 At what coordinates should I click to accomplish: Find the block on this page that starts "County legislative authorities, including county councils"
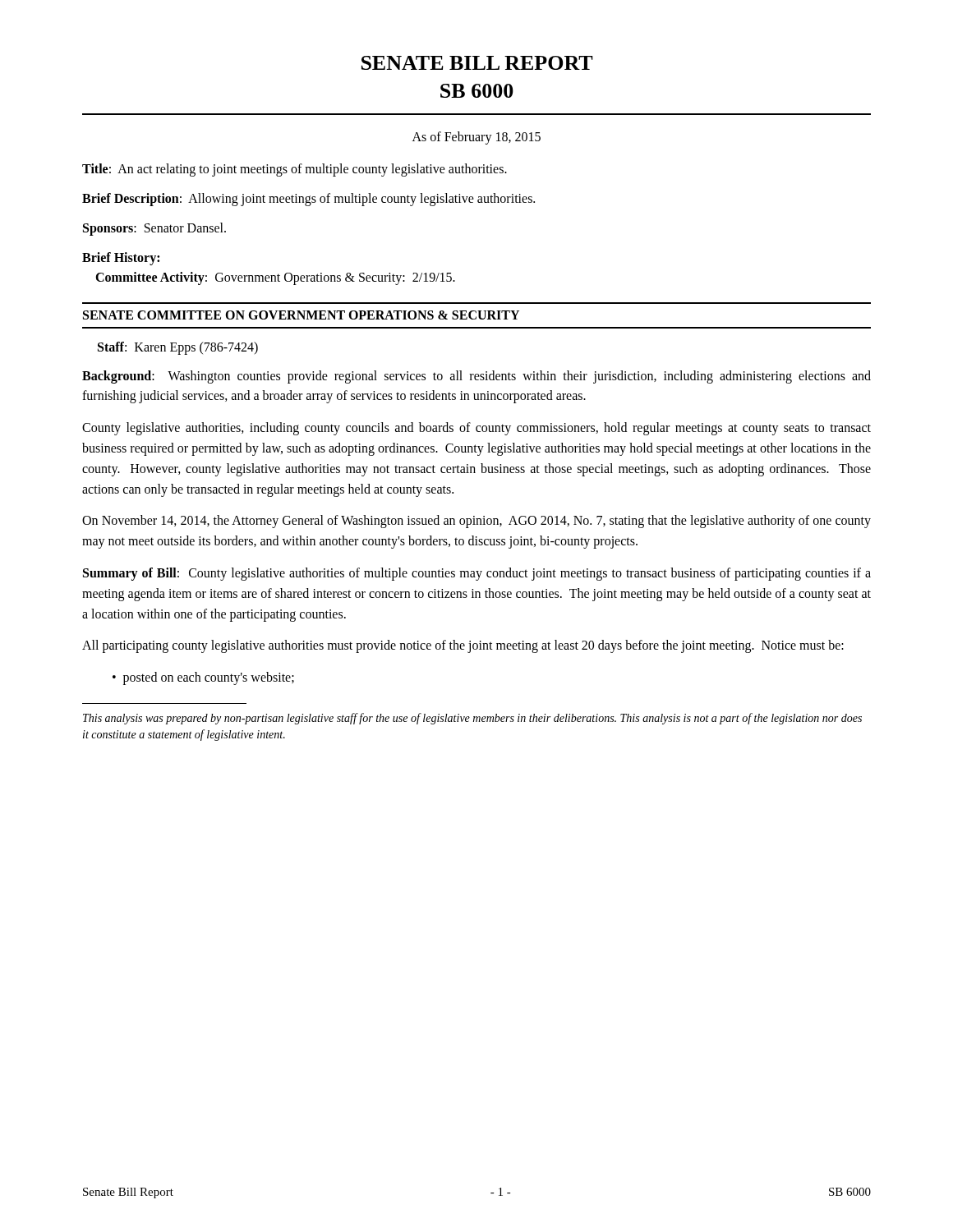coord(476,458)
